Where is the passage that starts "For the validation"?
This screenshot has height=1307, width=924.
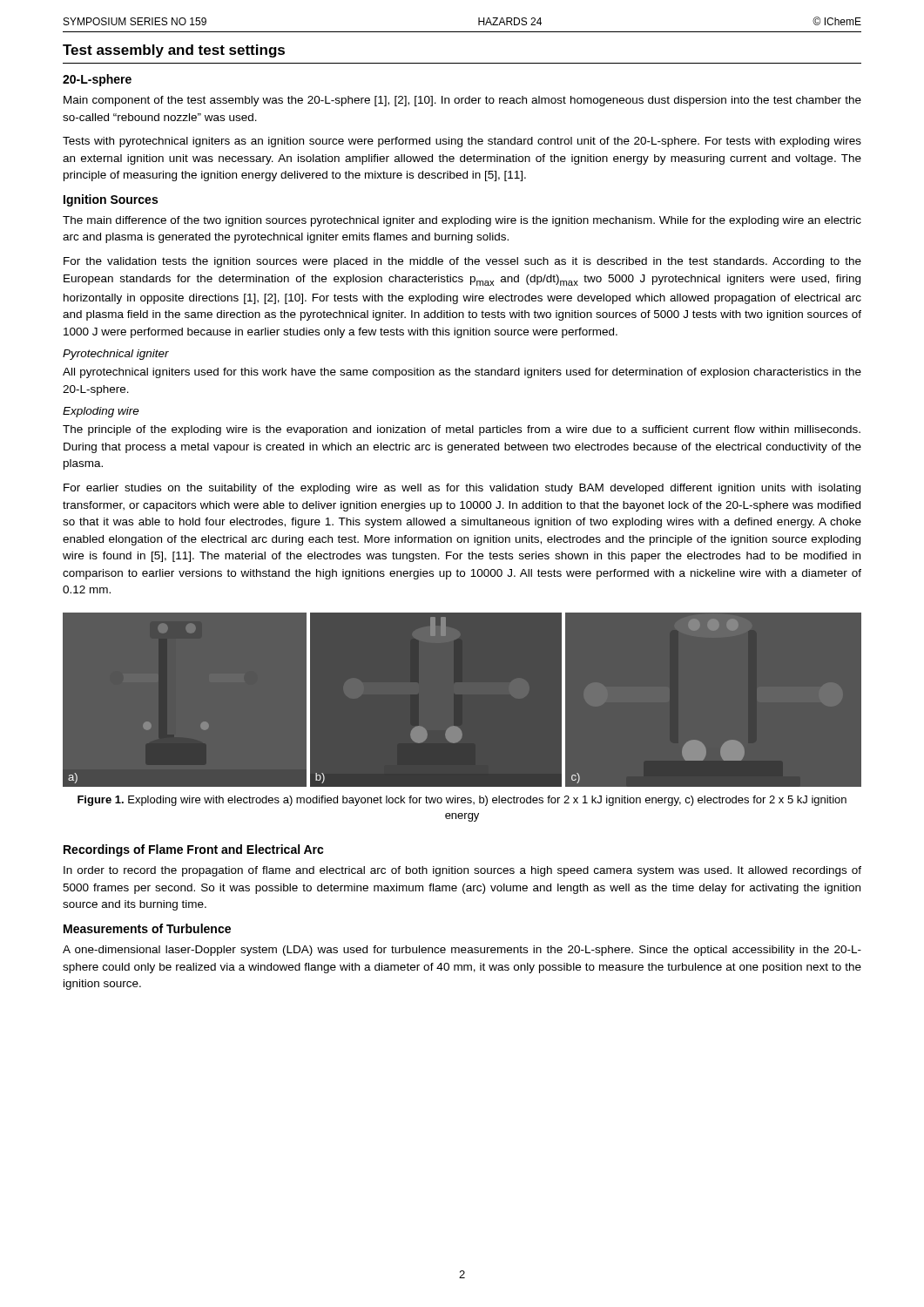[462, 296]
